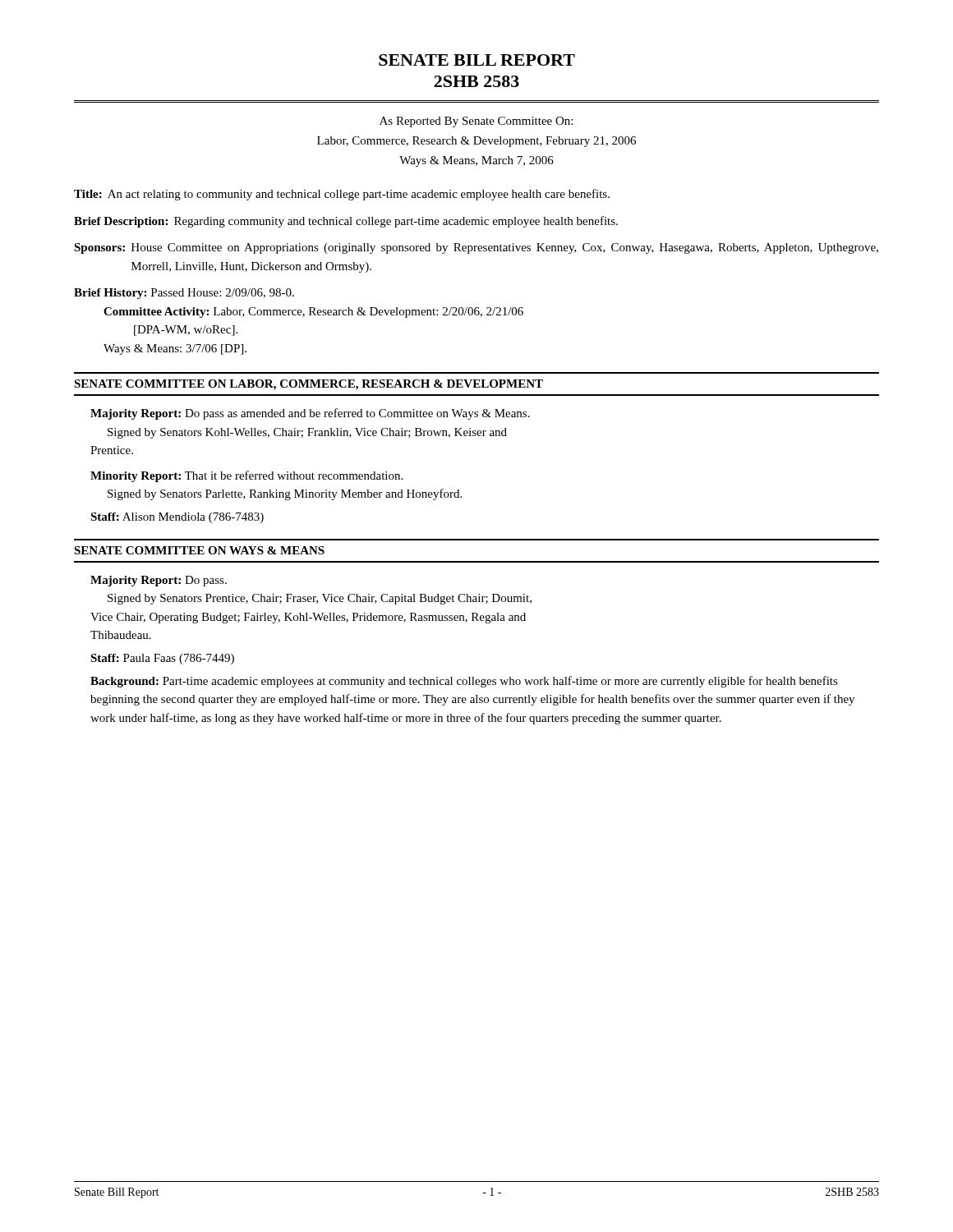Click on the text block starting "Staff: Paula Faas (786-7449)"
The height and width of the screenshot is (1232, 953).
(162, 657)
